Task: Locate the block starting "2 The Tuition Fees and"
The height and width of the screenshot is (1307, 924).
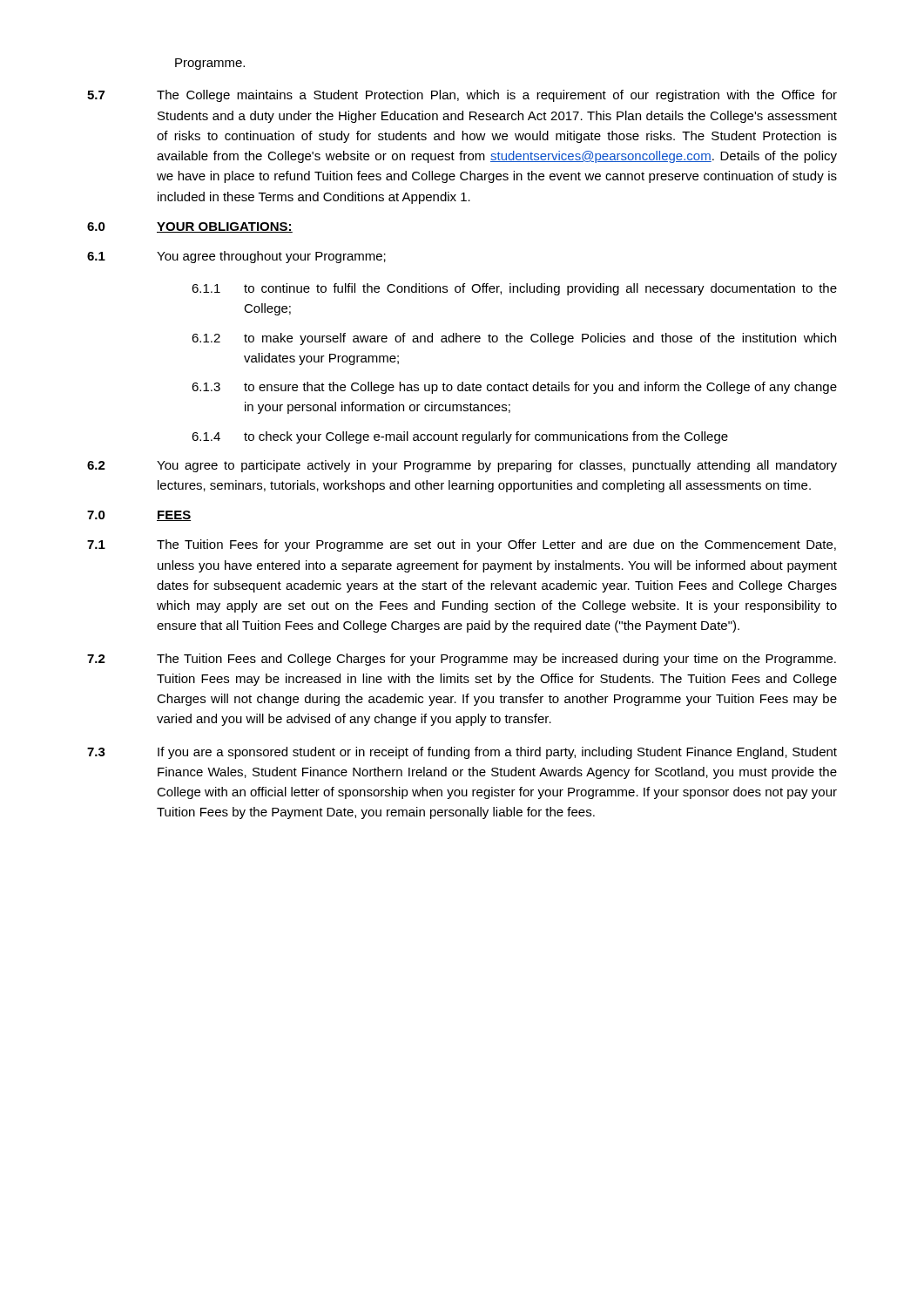Action: [462, 688]
